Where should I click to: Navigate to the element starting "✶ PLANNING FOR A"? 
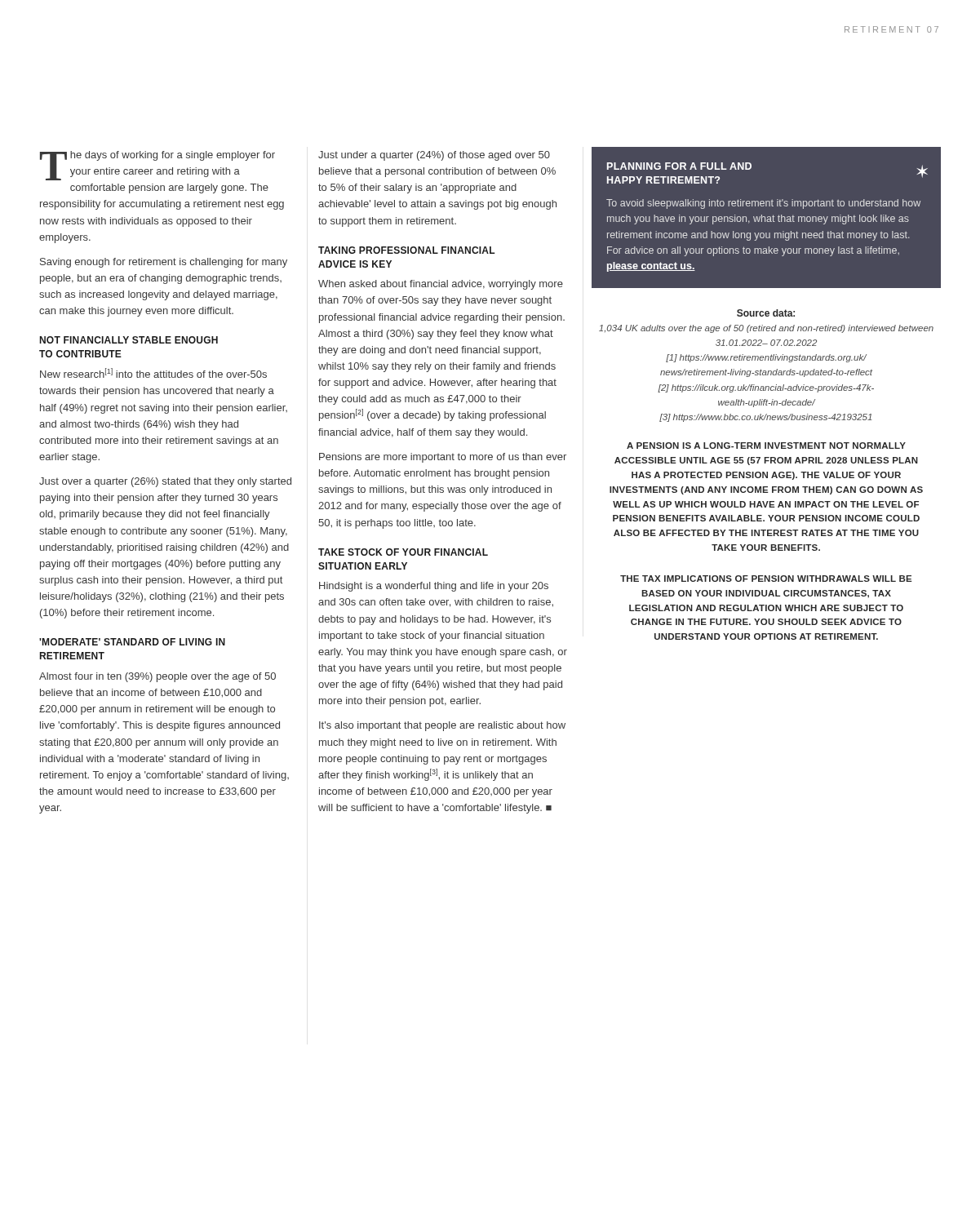[768, 216]
